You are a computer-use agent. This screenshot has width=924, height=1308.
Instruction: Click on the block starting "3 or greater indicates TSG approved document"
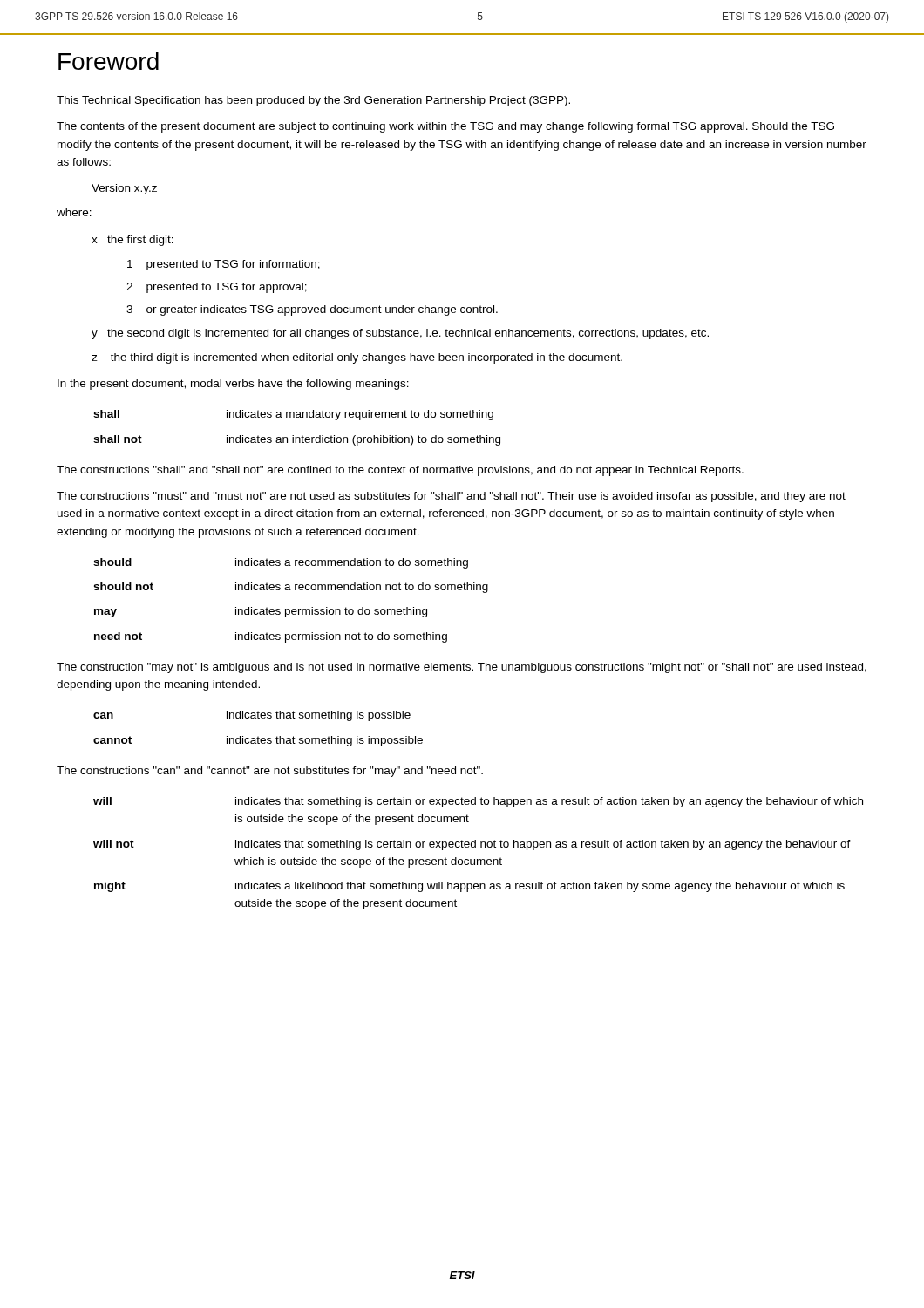coord(312,309)
